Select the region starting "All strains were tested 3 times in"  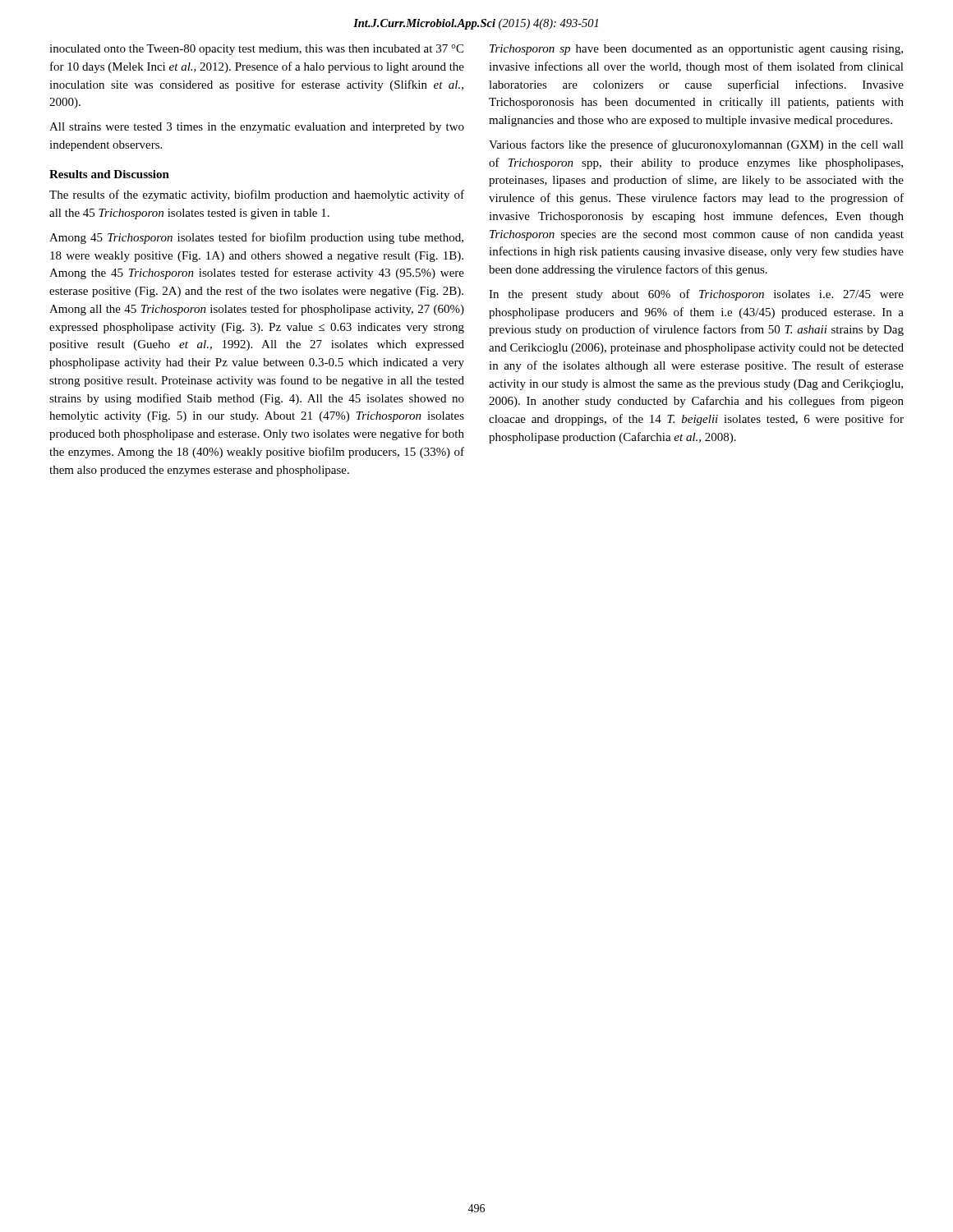[257, 136]
